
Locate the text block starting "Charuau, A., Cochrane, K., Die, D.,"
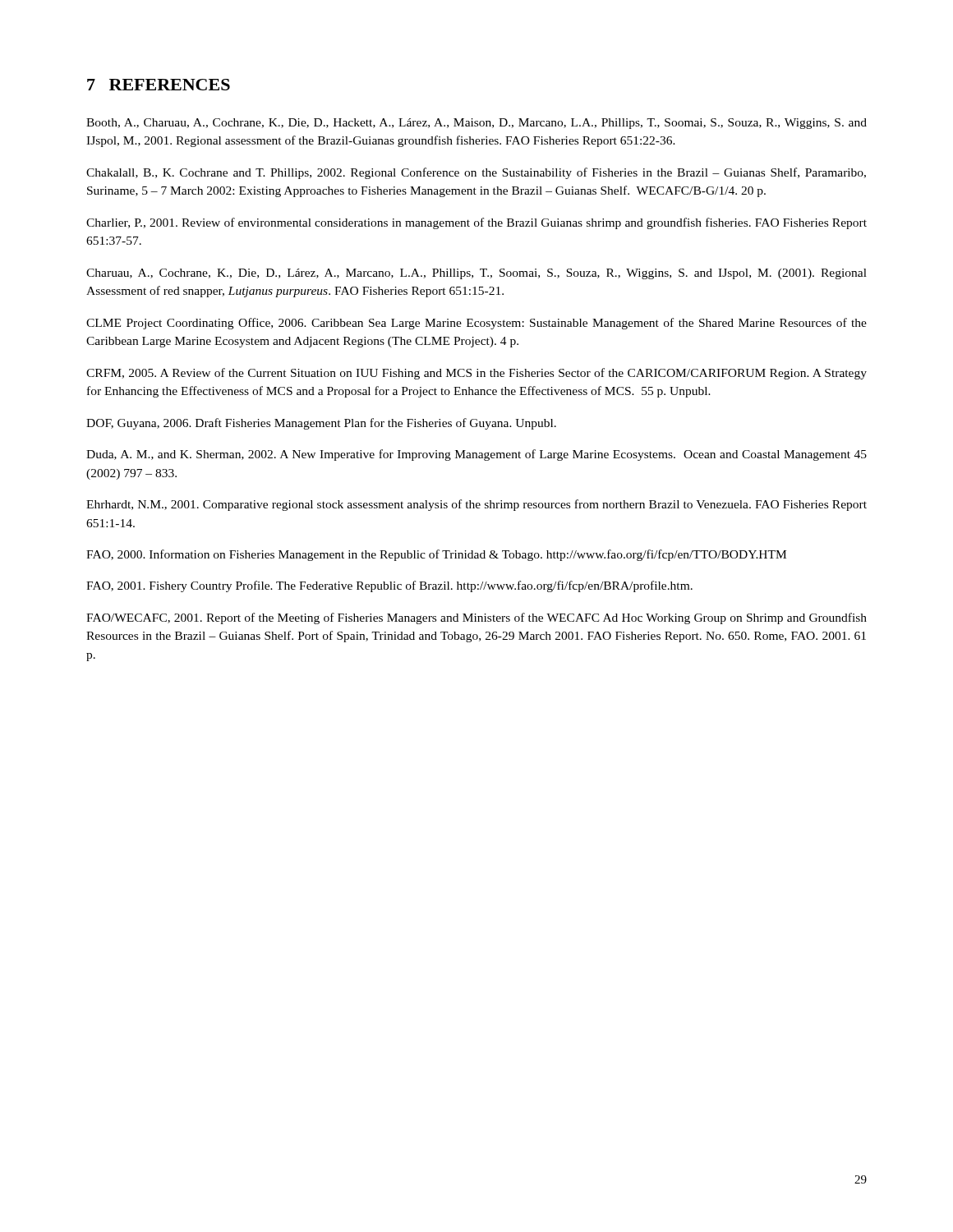(x=476, y=281)
